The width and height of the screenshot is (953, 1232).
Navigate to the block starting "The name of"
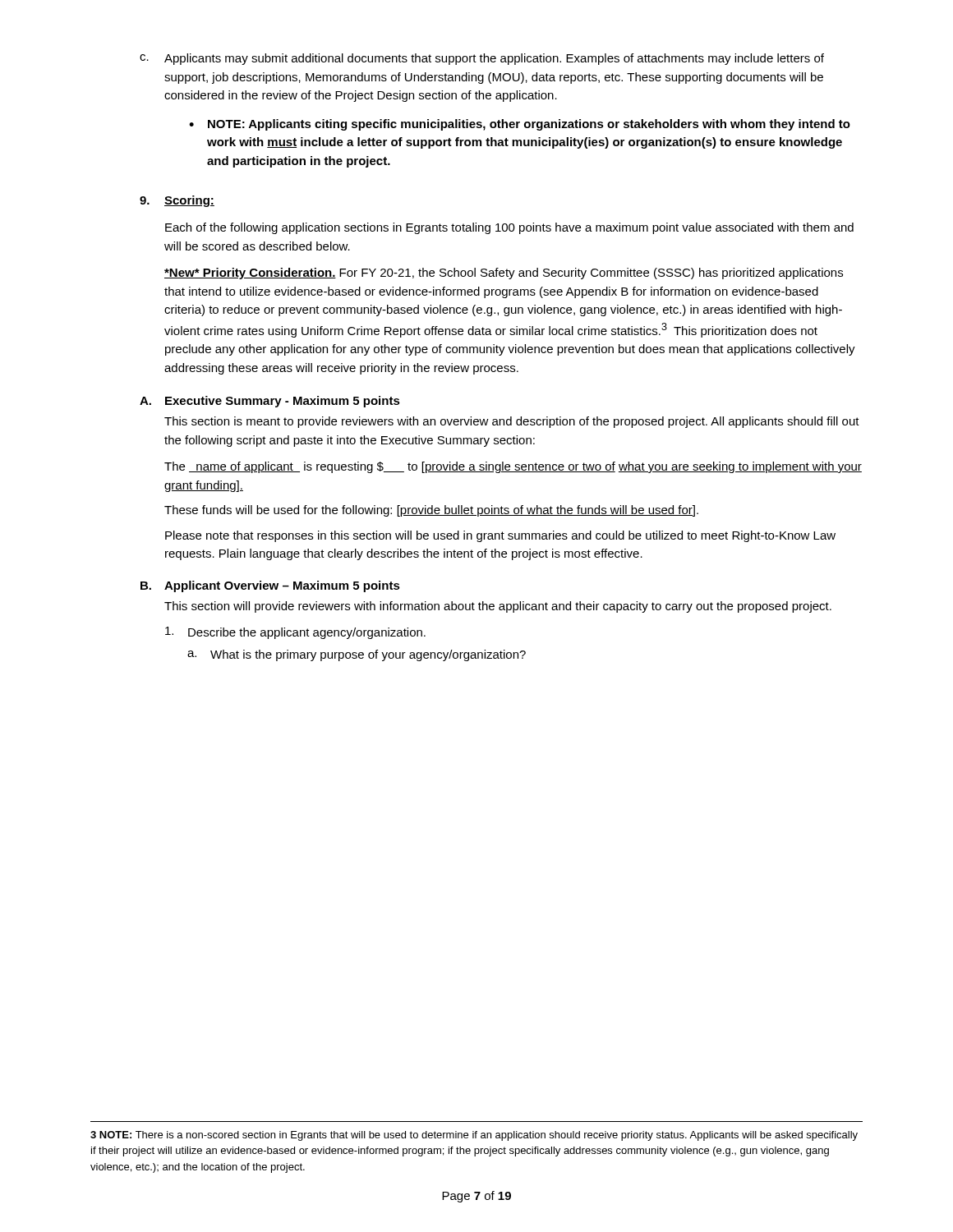[x=513, y=475]
